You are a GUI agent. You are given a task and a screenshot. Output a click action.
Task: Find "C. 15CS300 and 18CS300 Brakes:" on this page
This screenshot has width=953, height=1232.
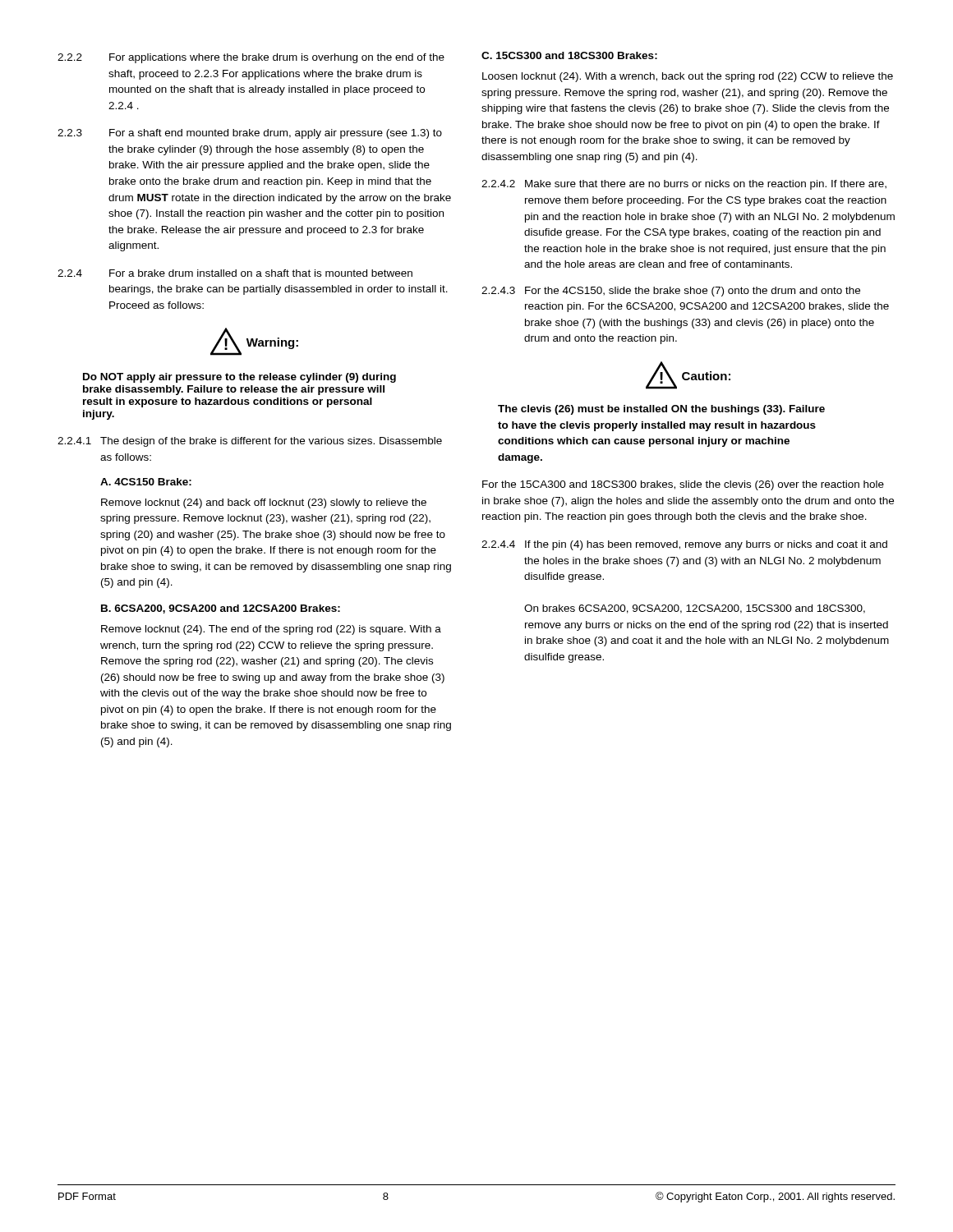tap(570, 55)
